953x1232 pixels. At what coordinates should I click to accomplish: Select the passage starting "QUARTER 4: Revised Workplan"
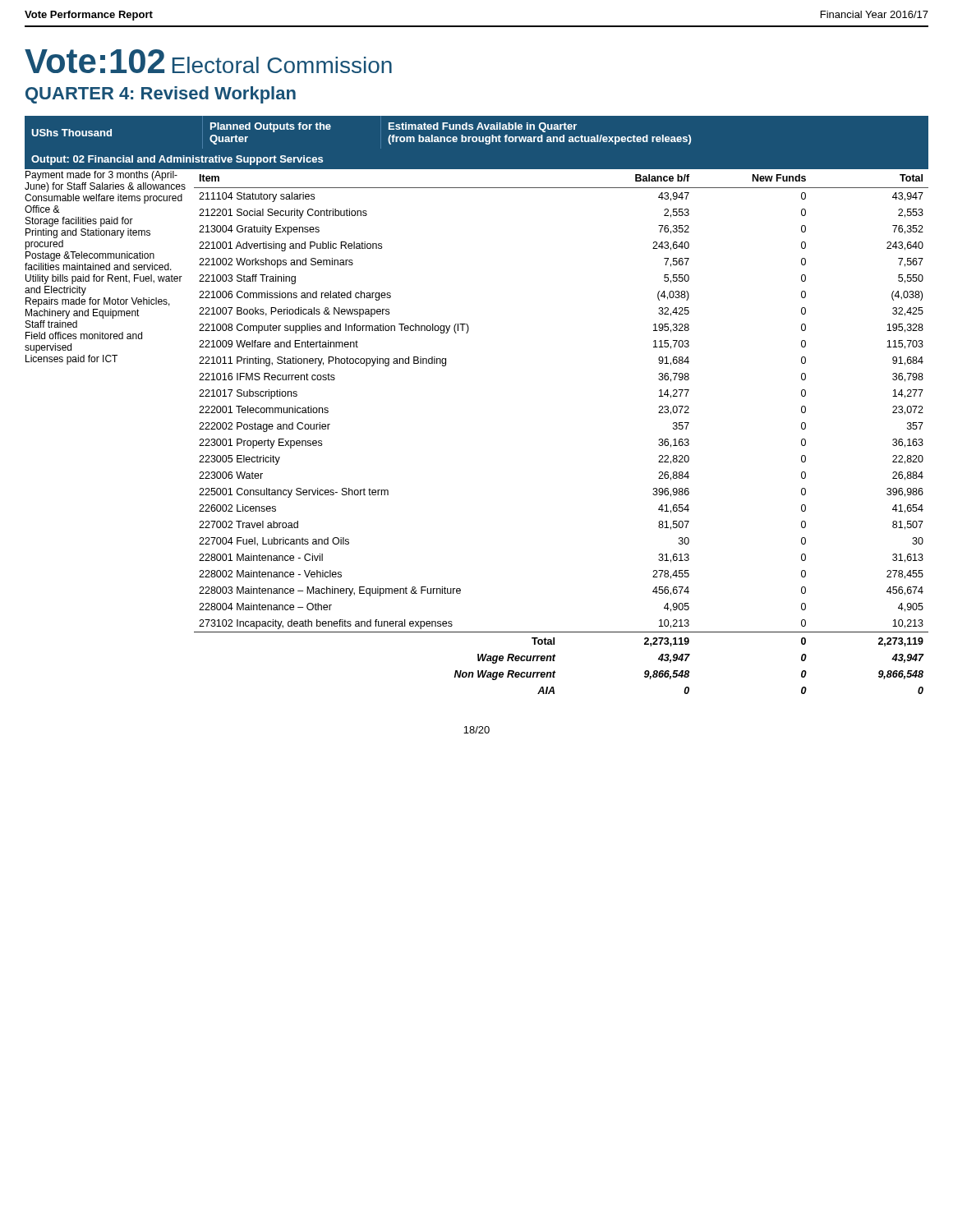tap(161, 93)
